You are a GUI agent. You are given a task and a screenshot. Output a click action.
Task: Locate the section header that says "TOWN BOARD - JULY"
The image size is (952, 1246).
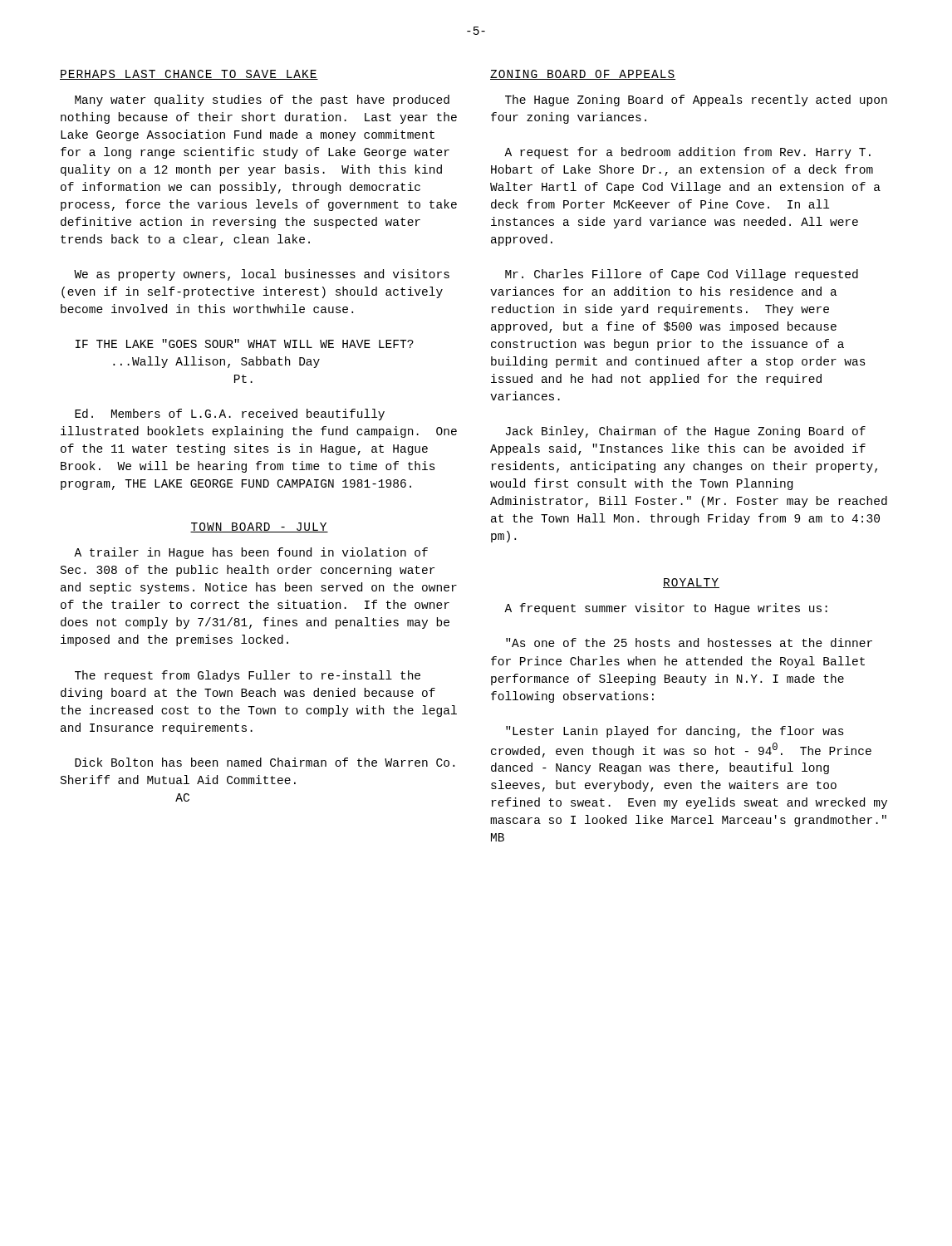(259, 528)
